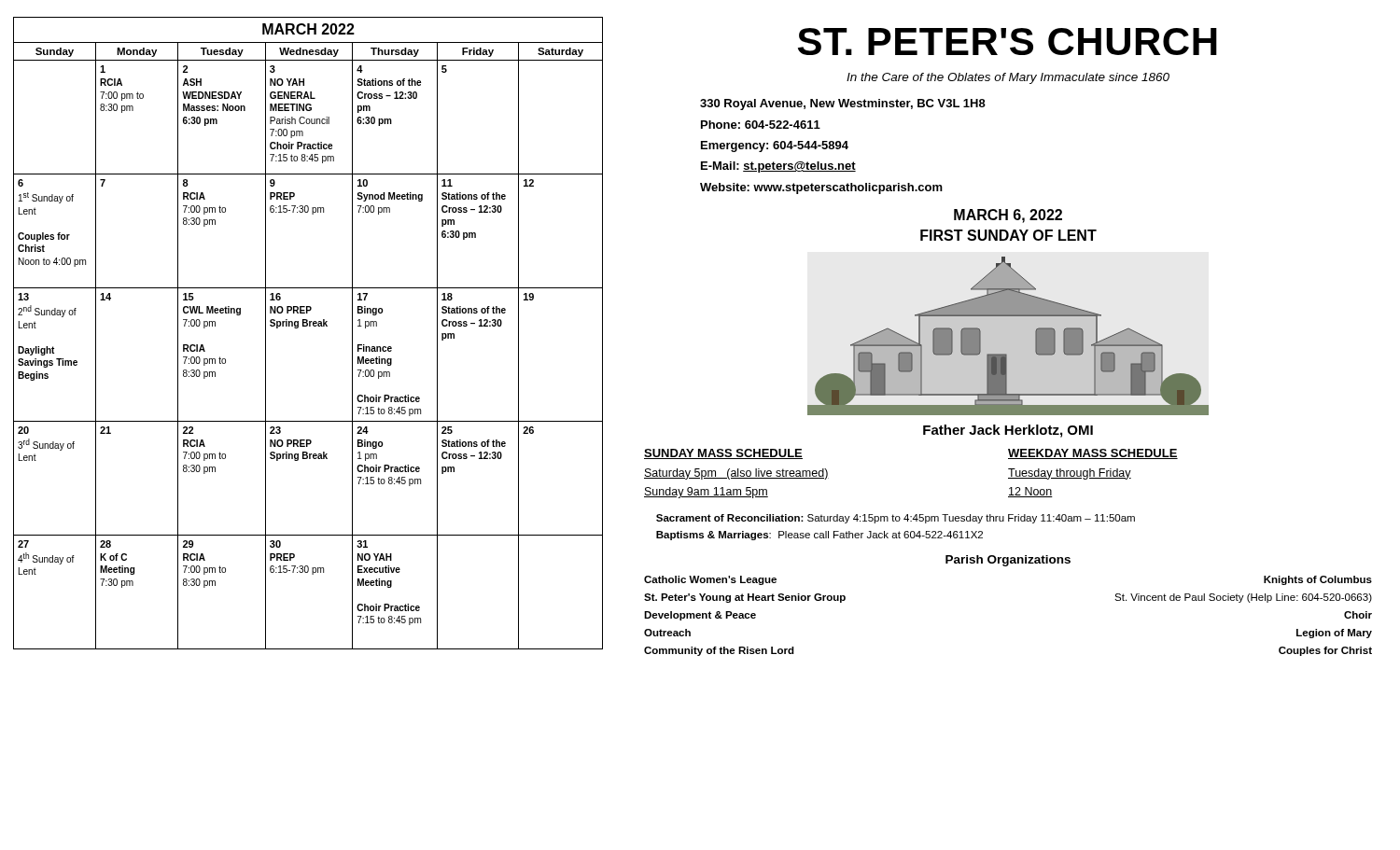The image size is (1400, 850).
Task: Select the illustration
Action: click(x=1008, y=335)
